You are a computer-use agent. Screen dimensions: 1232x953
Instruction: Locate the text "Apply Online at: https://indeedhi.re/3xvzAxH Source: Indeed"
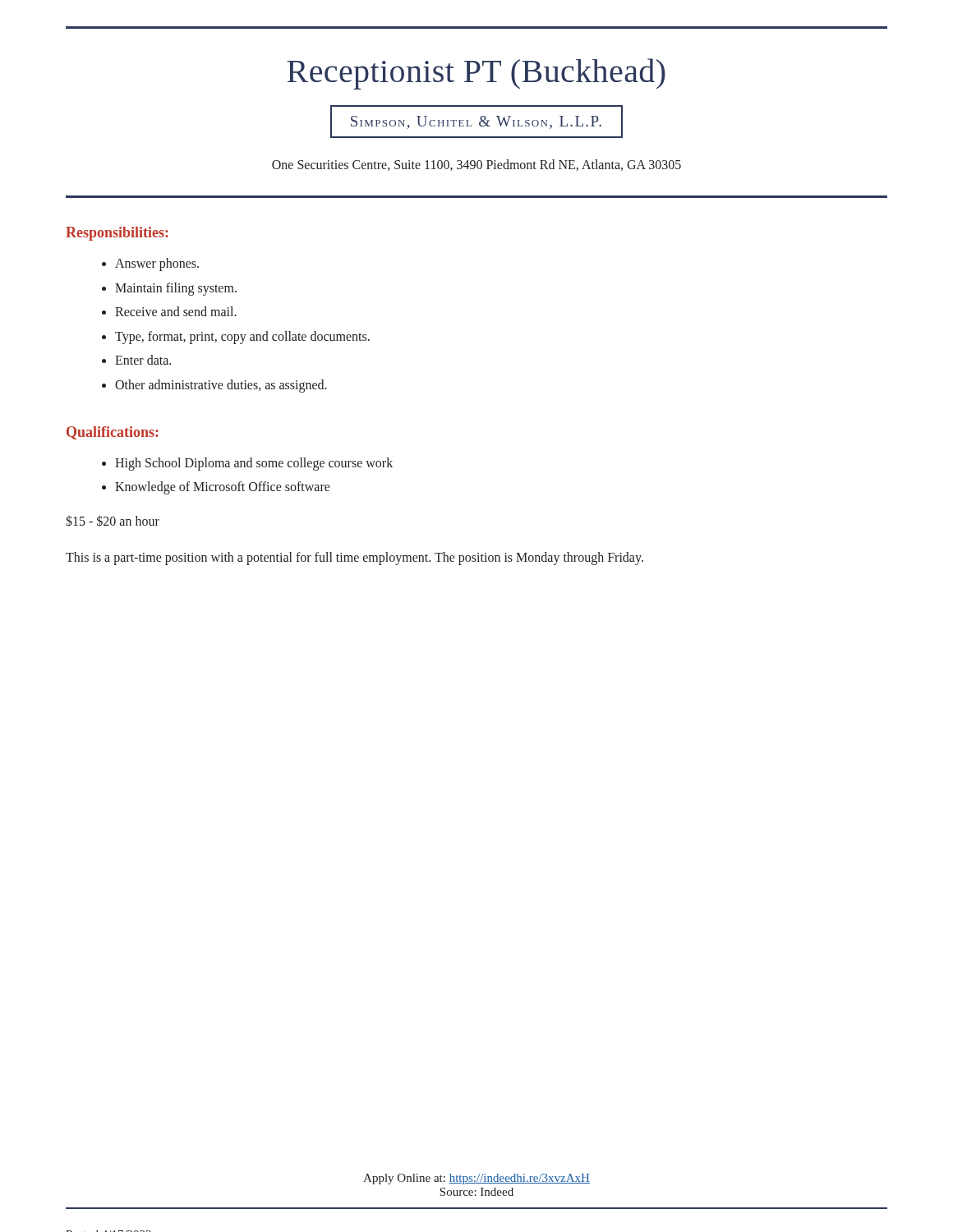click(476, 1185)
